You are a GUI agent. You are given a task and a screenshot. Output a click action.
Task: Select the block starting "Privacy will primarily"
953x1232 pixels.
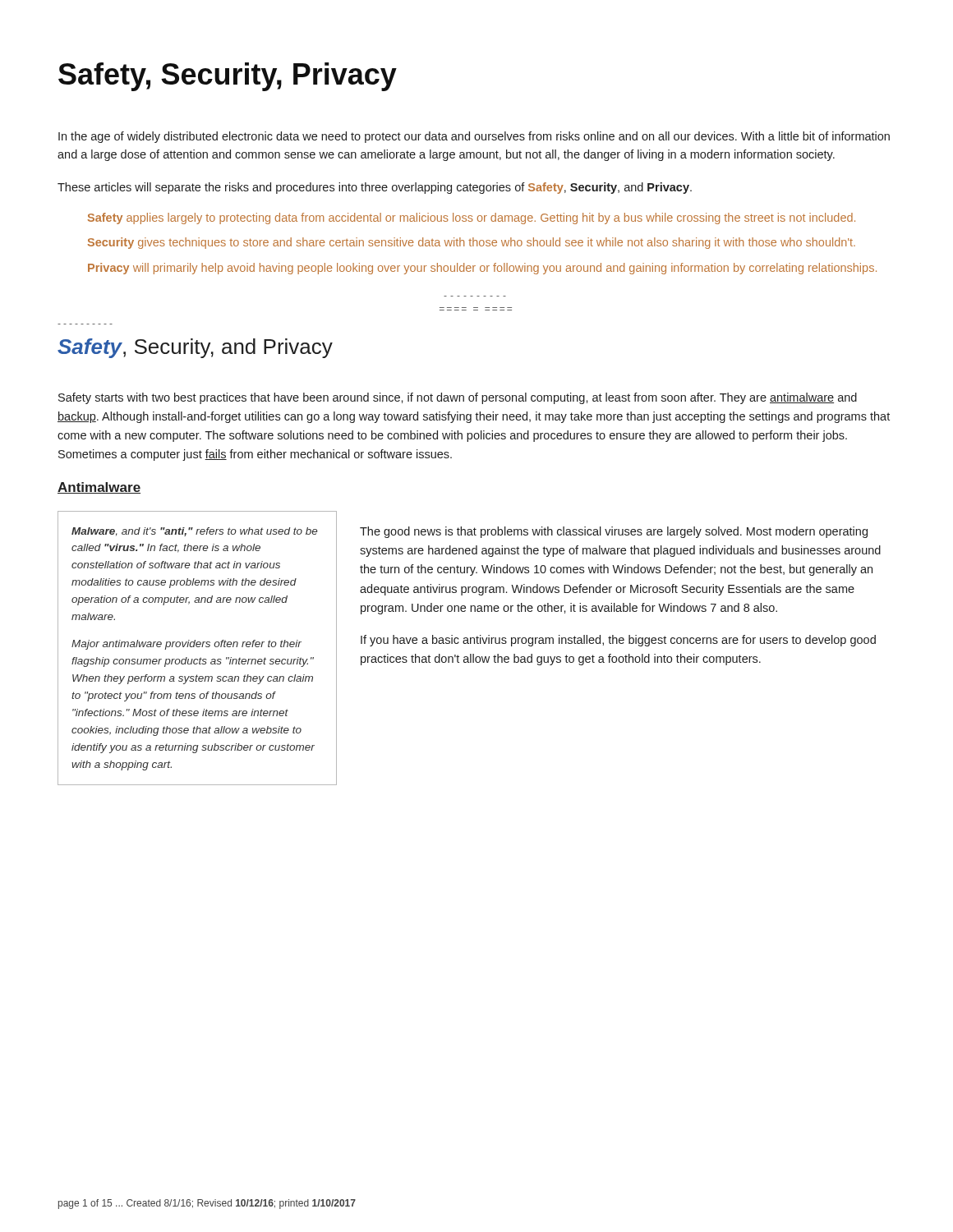491,268
